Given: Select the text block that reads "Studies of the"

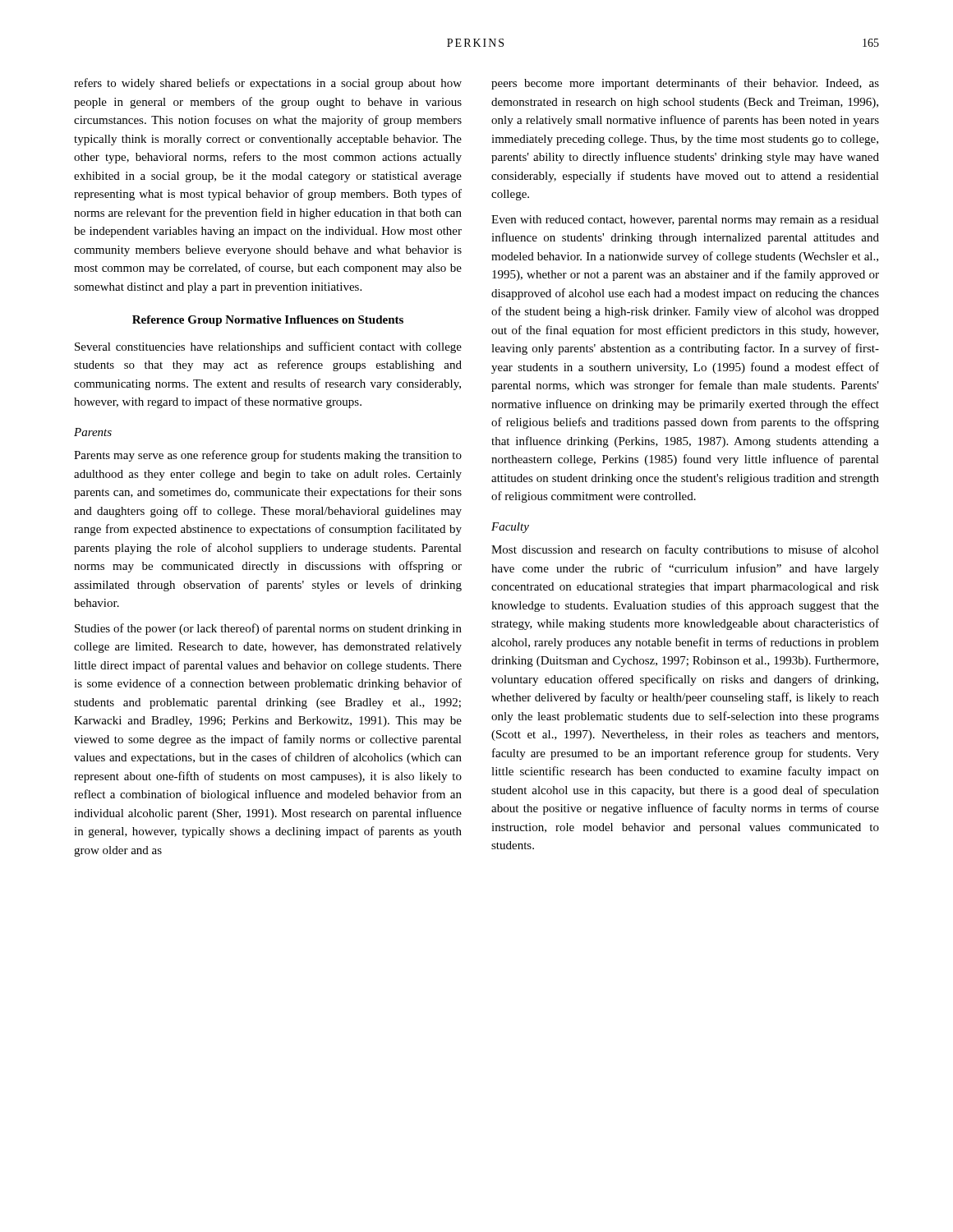Looking at the screenshot, I should tap(268, 739).
